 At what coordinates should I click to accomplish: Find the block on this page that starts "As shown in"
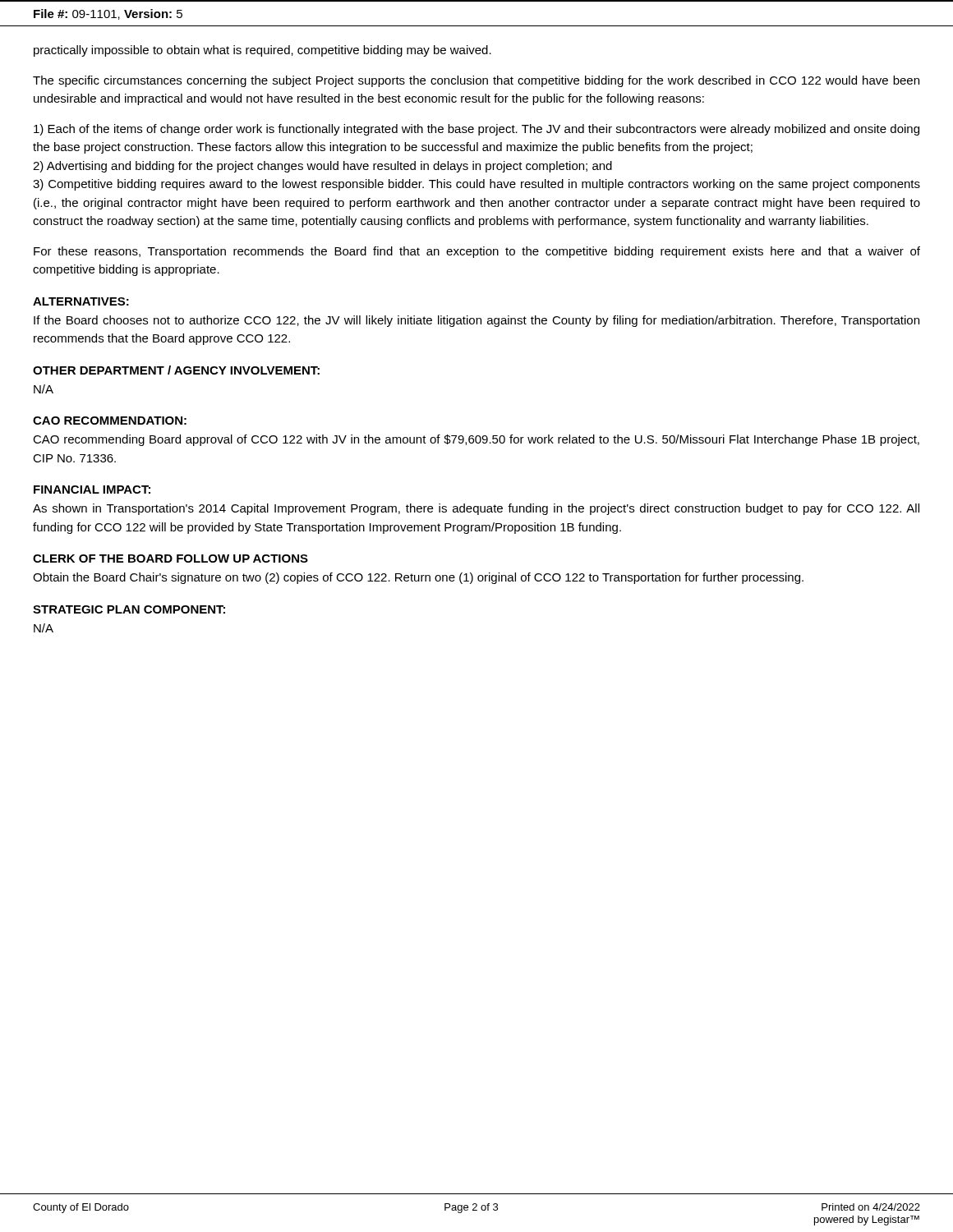pyautogui.click(x=476, y=518)
